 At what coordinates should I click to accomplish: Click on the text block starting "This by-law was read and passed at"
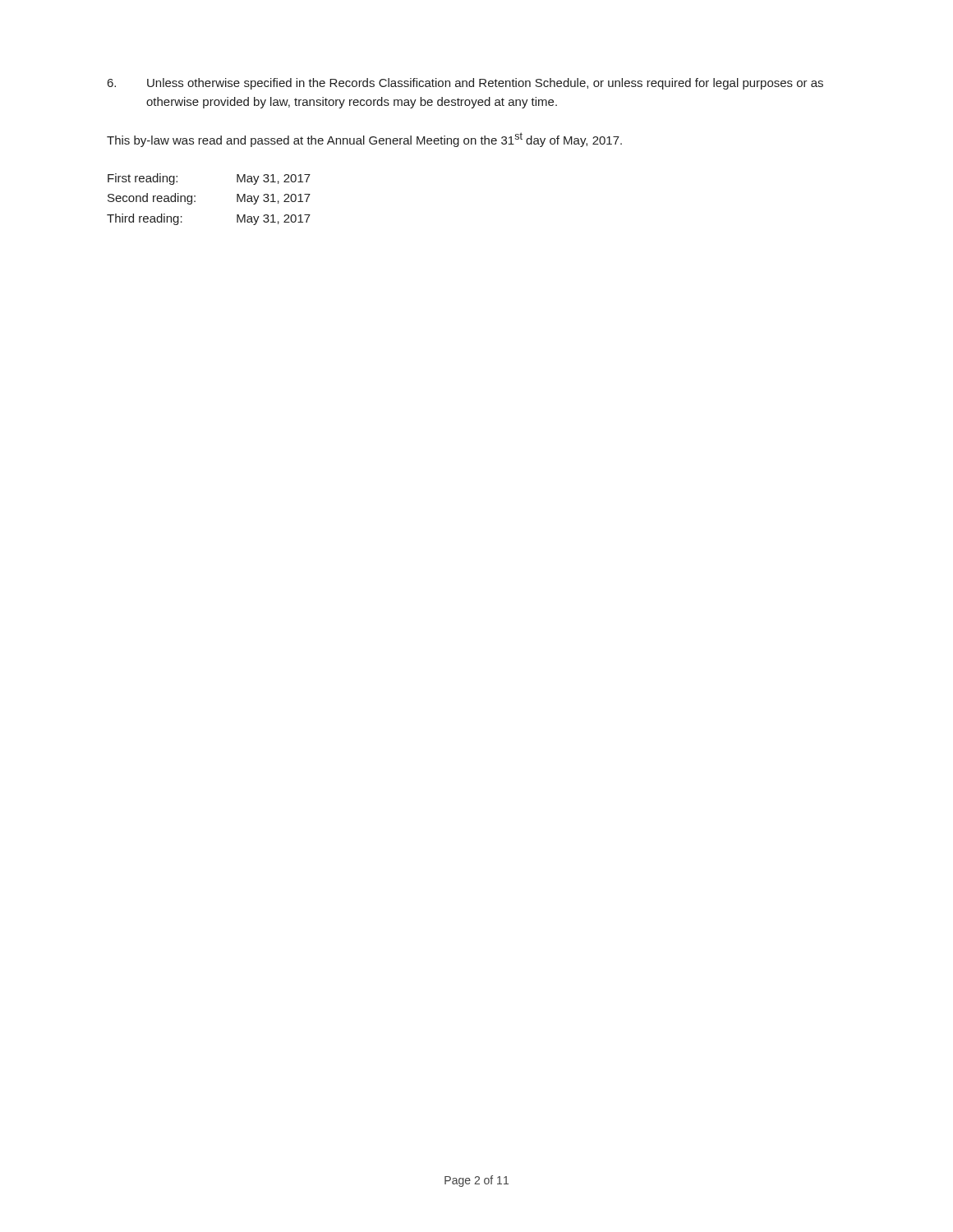pos(365,139)
